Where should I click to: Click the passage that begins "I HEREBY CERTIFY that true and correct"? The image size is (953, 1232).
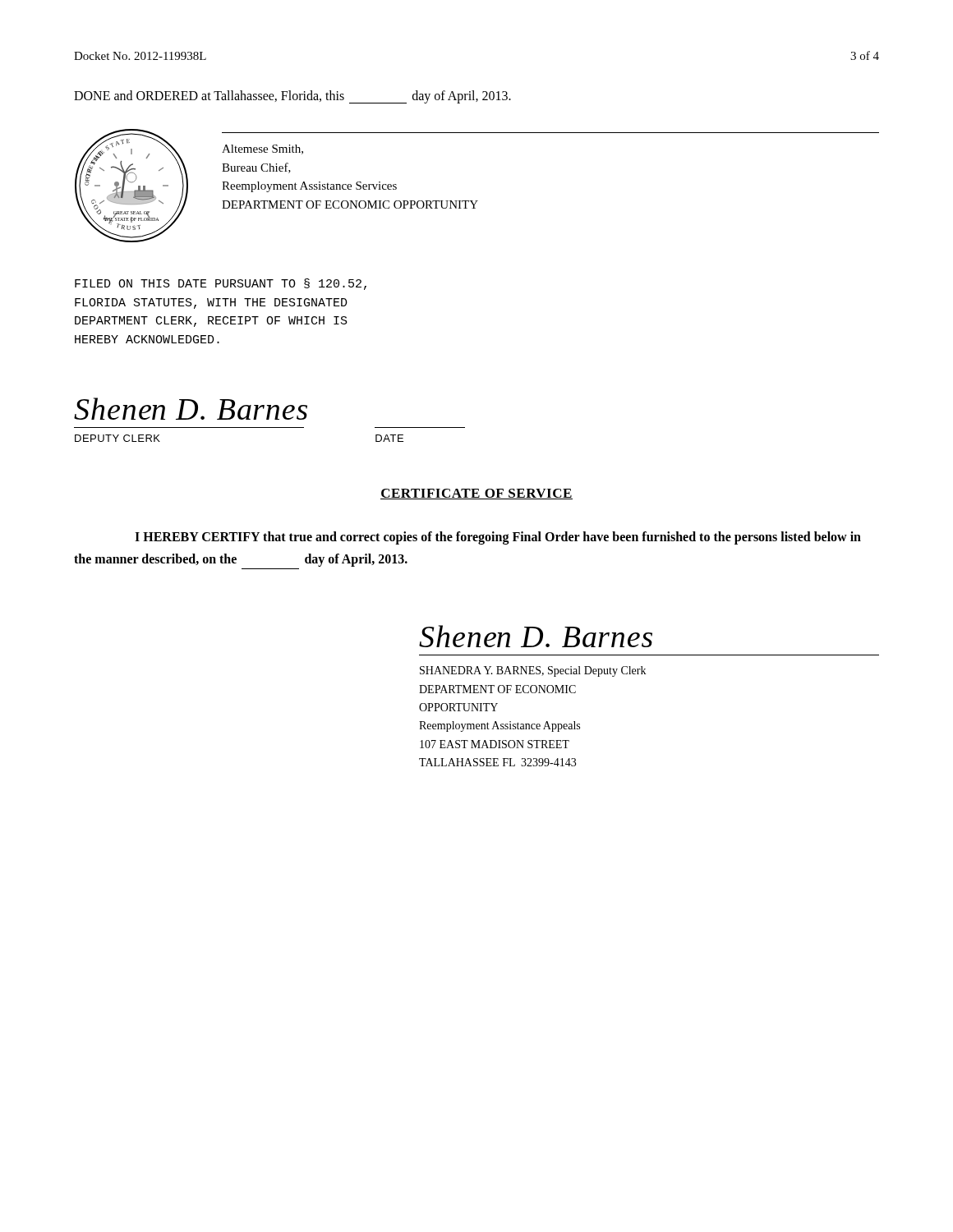[x=467, y=548]
